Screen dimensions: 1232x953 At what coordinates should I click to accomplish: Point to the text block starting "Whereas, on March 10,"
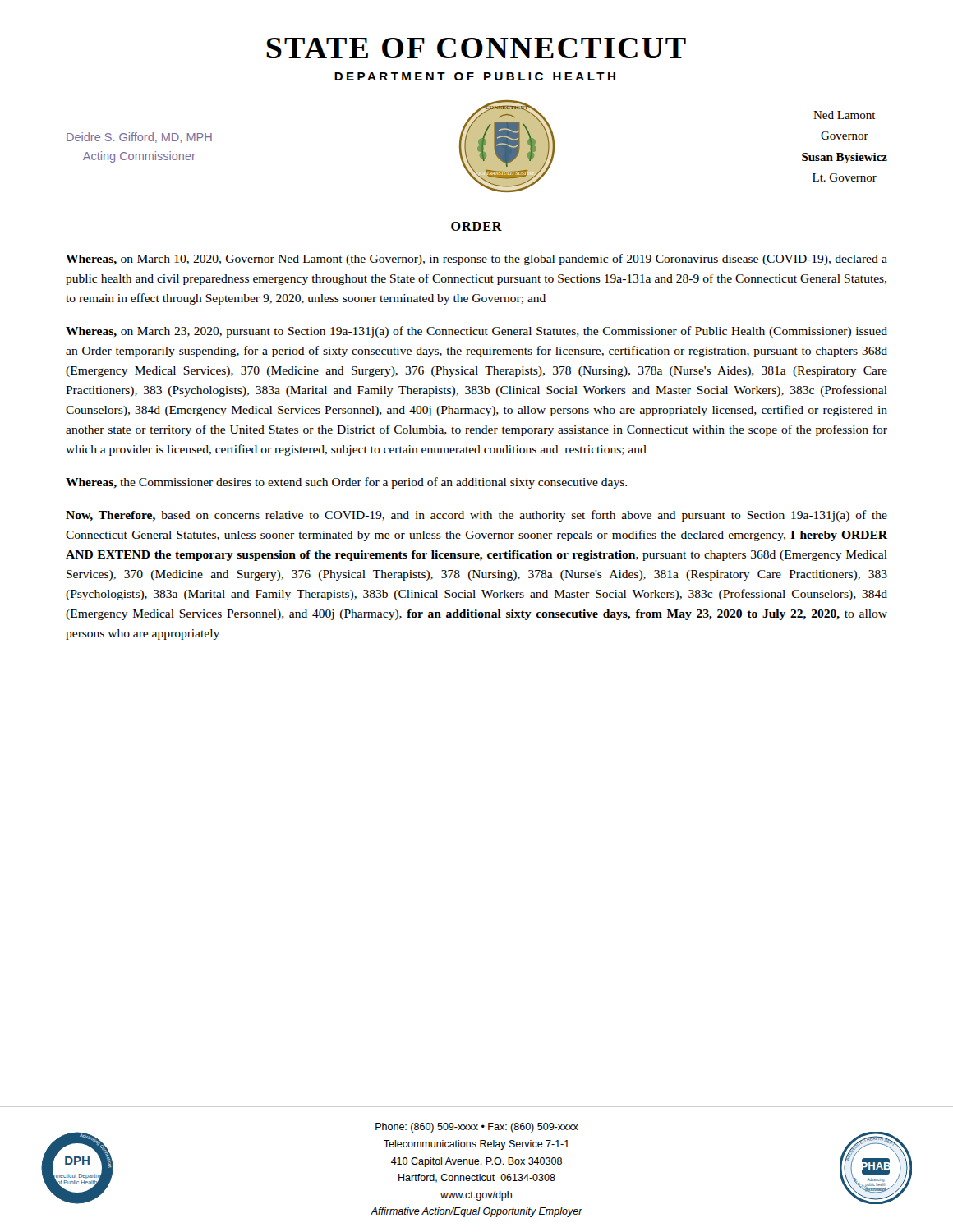point(476,278)
